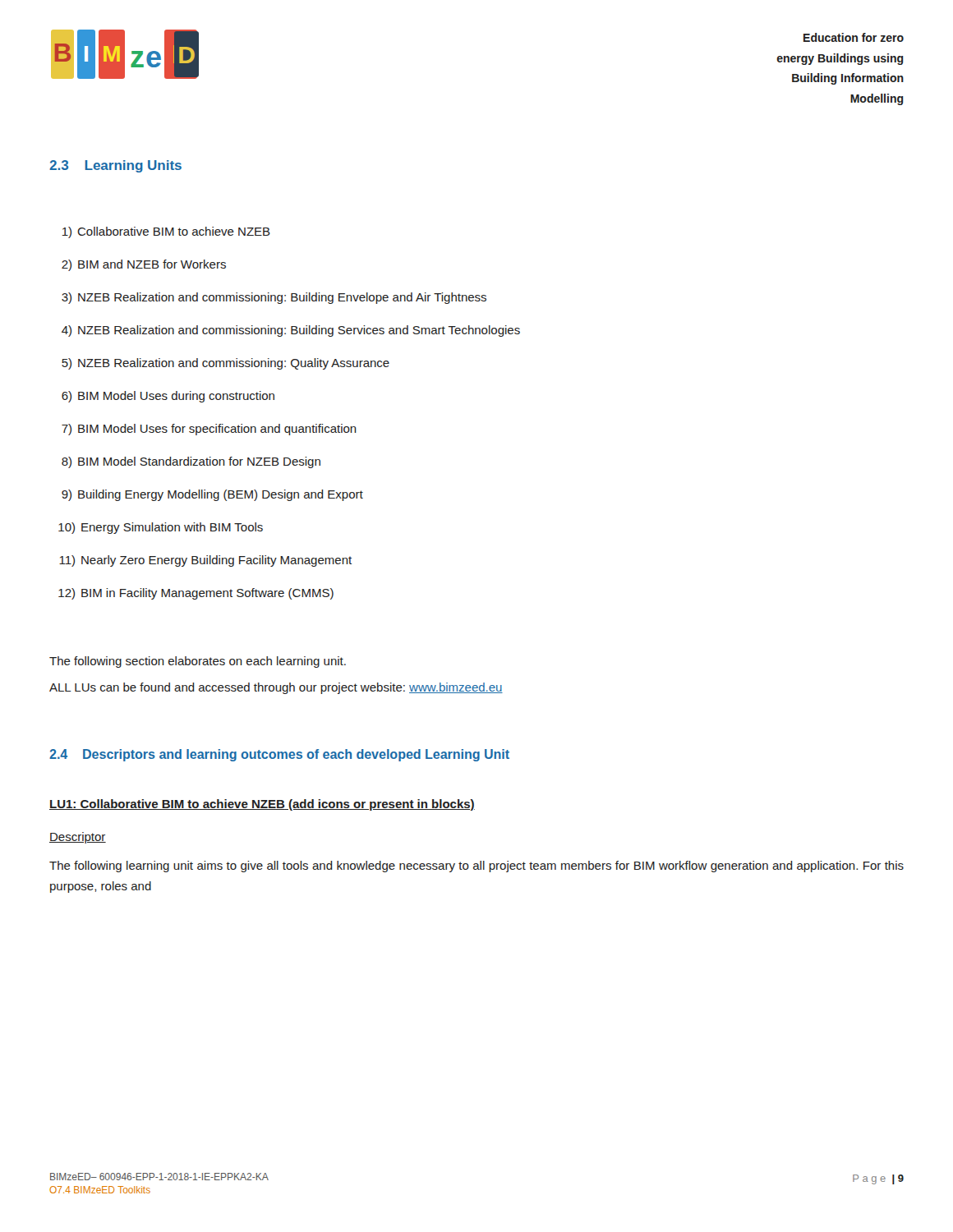The height and width of the screenshot is (1232, 953).
Task: Point to the text block starting "3) NZEB Realization and commissioning:"
Action: tap(268, 297)
